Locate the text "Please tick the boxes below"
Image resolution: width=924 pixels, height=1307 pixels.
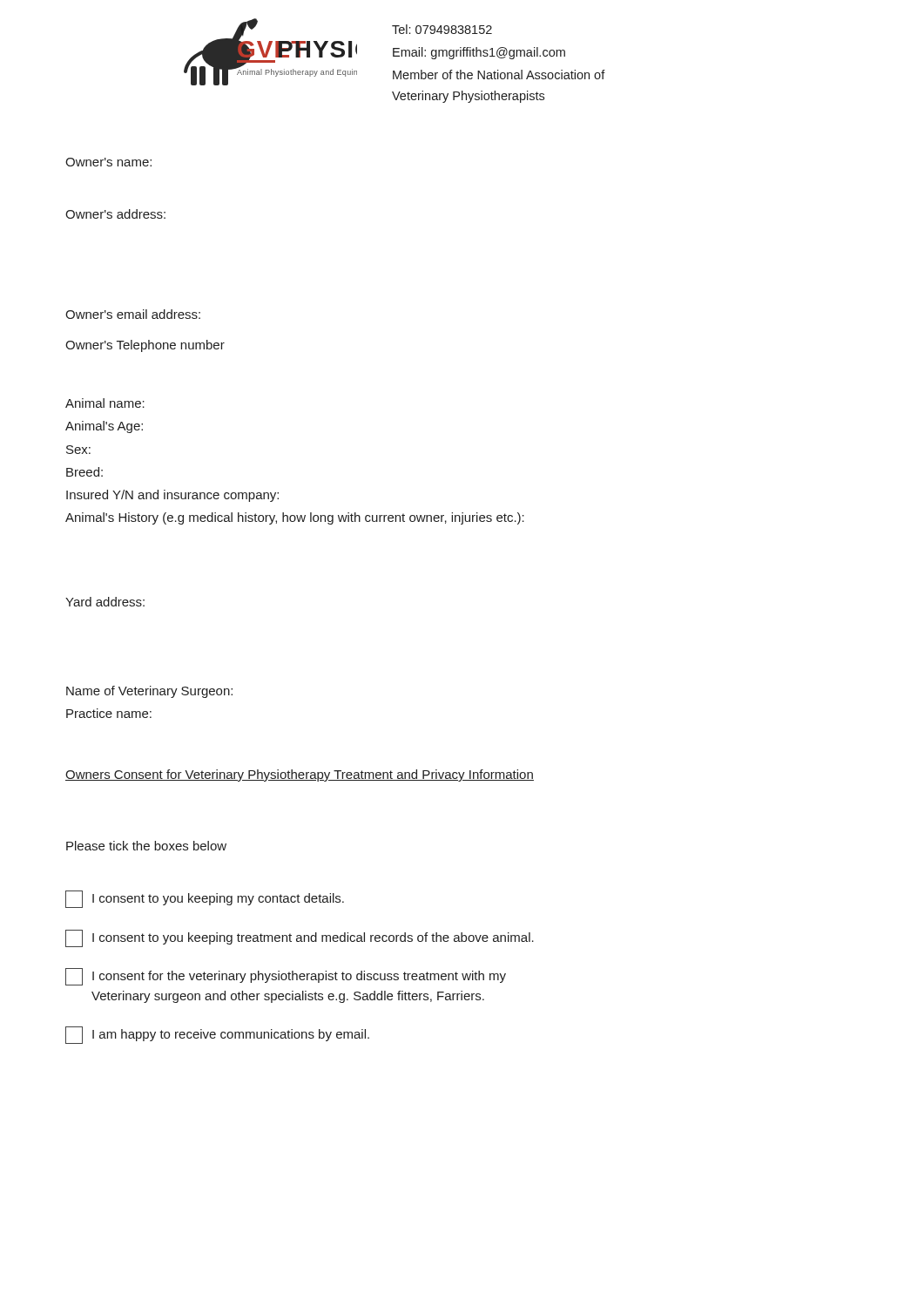coord(146,846)
